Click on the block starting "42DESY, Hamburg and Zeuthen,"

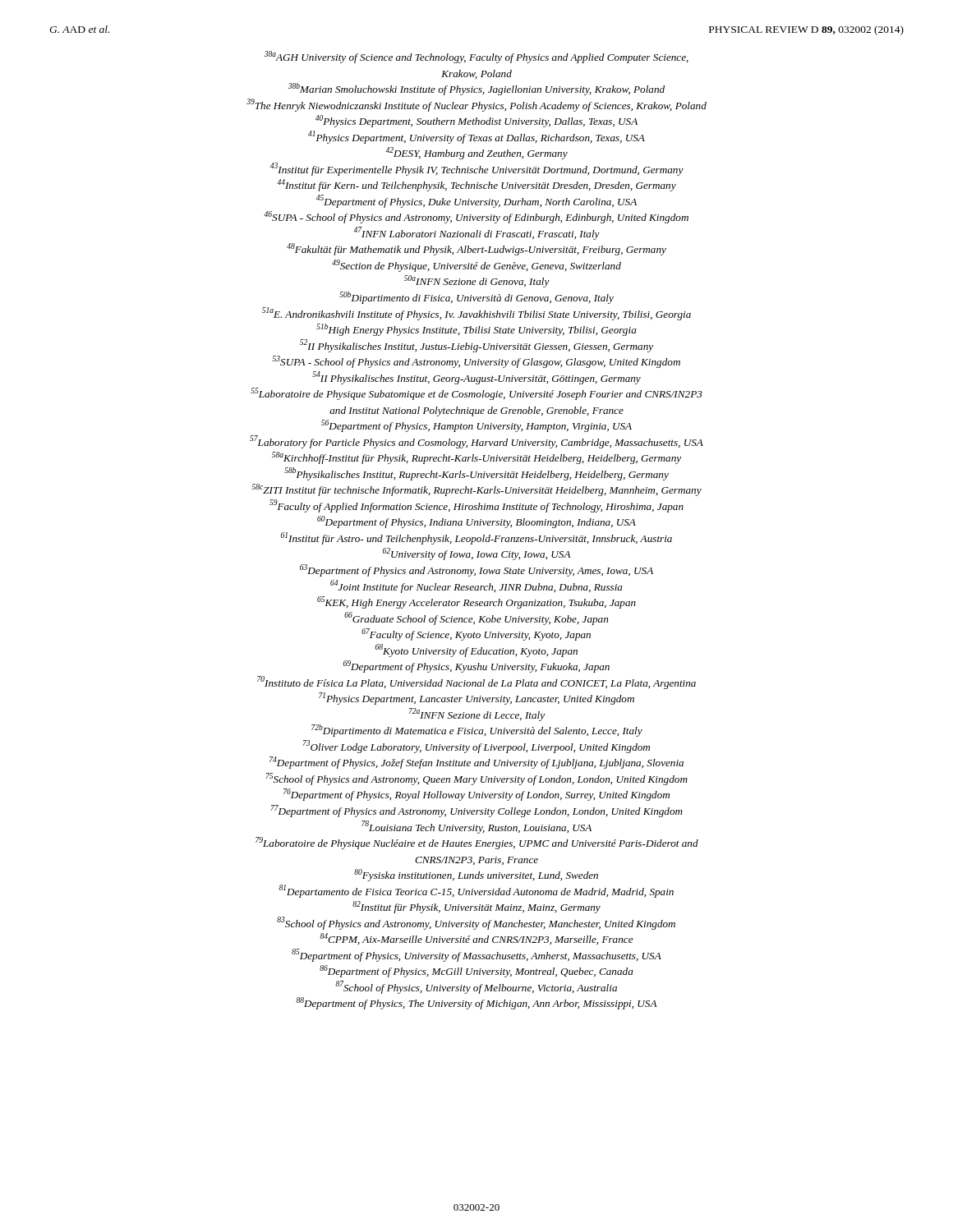coord(476,153)
